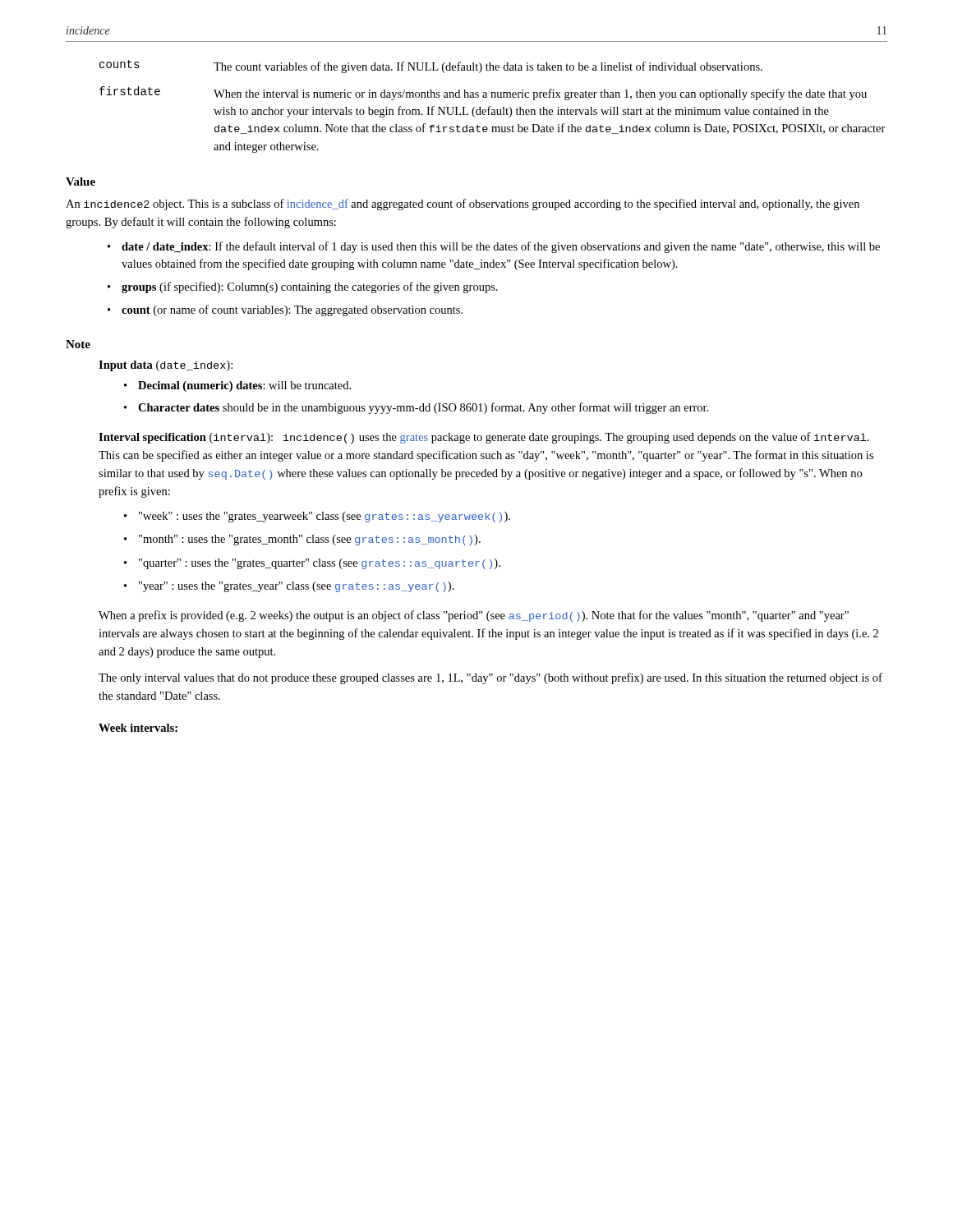Click where it says "Week intervals:"
The height and width of the screenshot is (1232, 953).
click(138, 728)
